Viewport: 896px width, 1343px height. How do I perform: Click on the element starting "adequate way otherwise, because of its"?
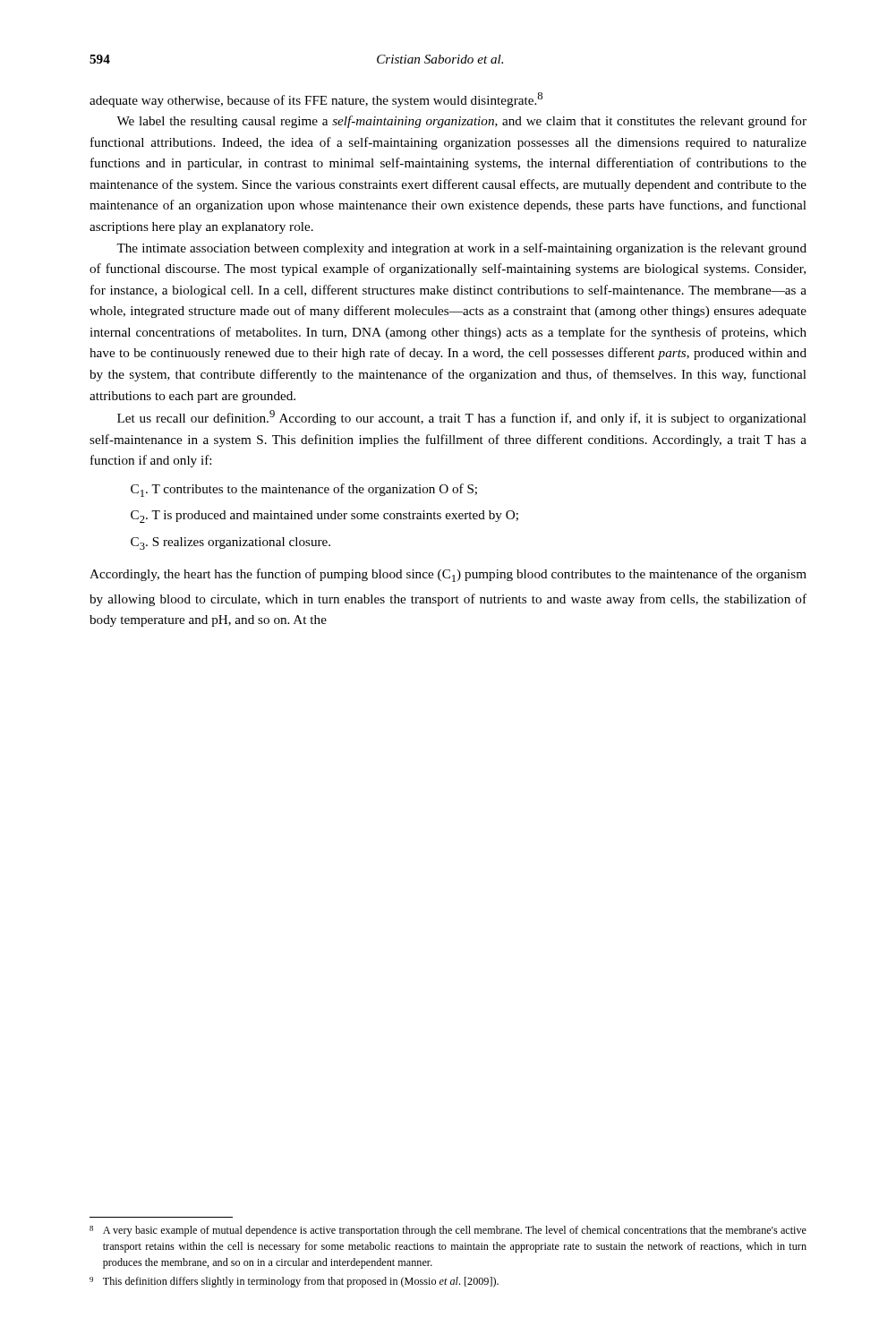click(x=448, y=99)
